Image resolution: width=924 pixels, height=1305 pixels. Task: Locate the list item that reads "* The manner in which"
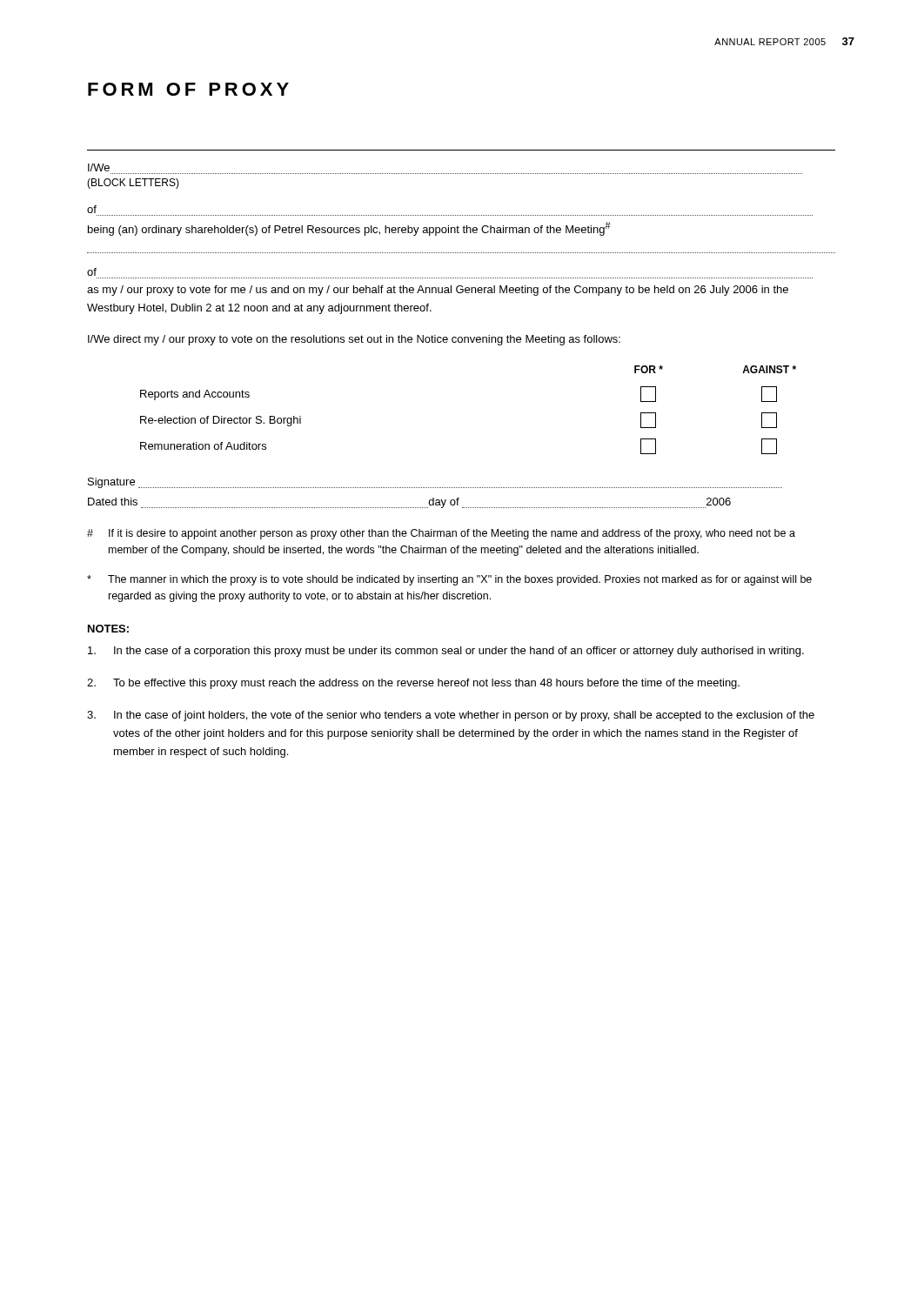click(461, 588)
